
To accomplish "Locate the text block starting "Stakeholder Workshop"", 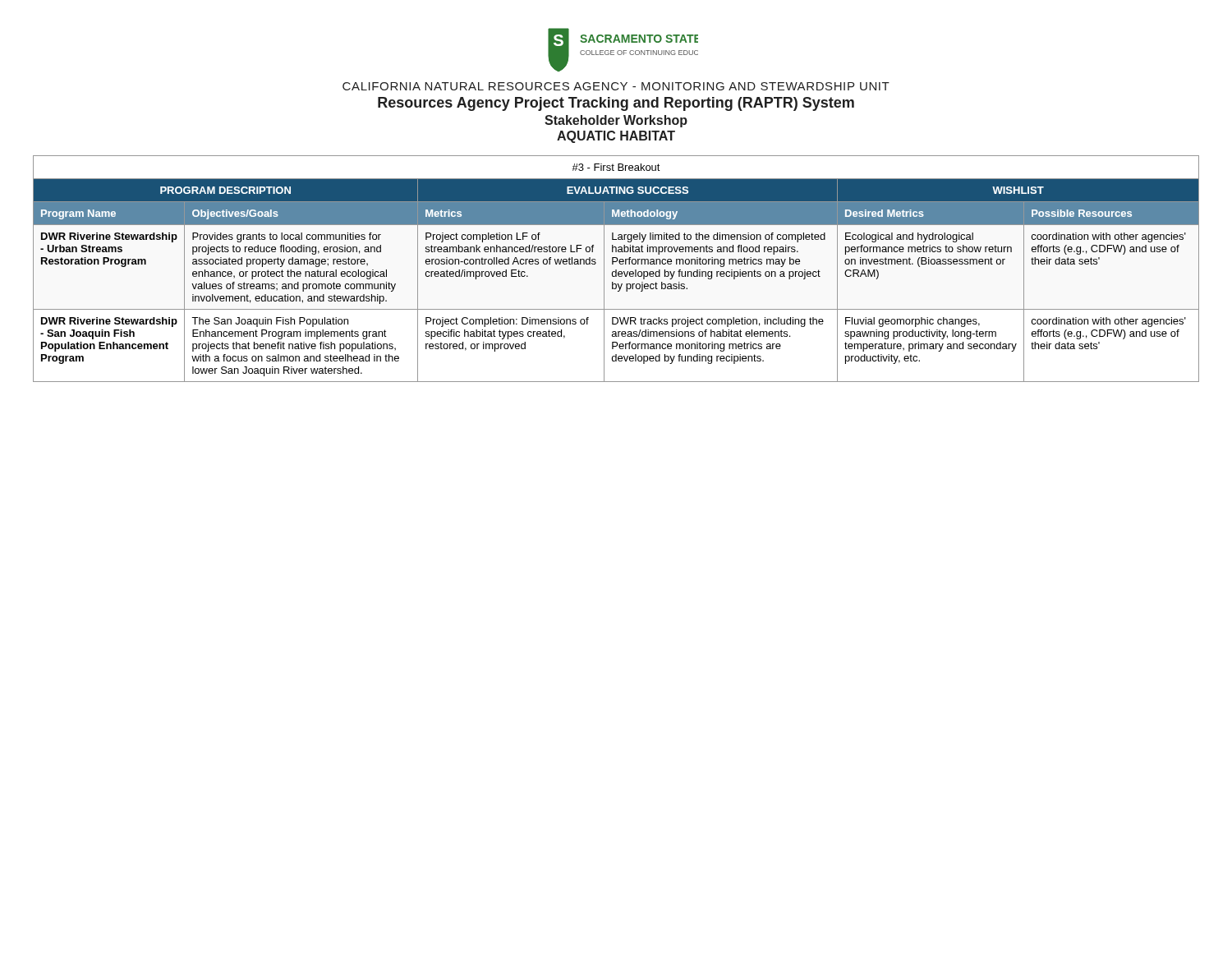I will [x=616, y=120].
